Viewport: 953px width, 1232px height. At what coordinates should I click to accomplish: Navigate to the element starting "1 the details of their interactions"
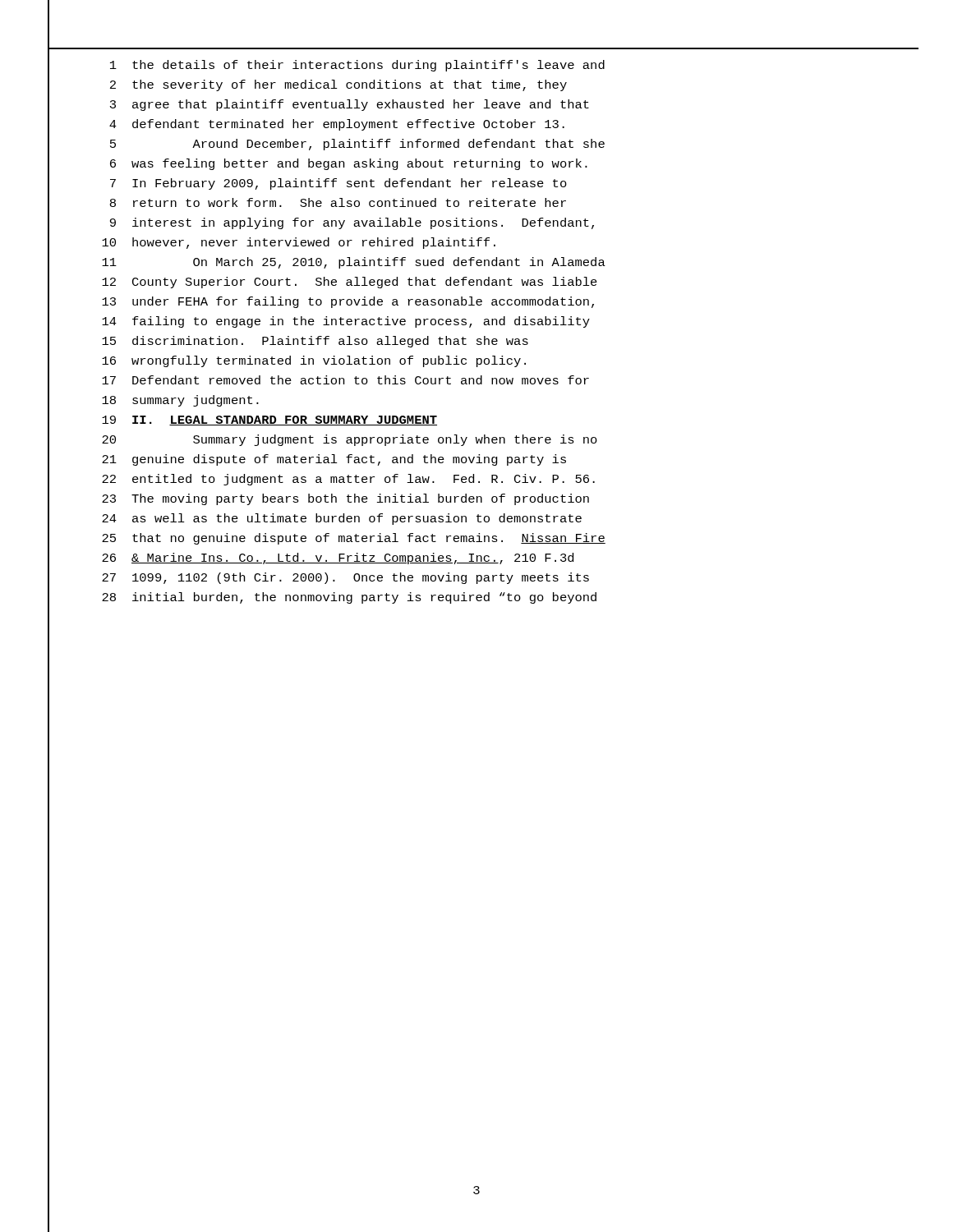pos(497,95)
